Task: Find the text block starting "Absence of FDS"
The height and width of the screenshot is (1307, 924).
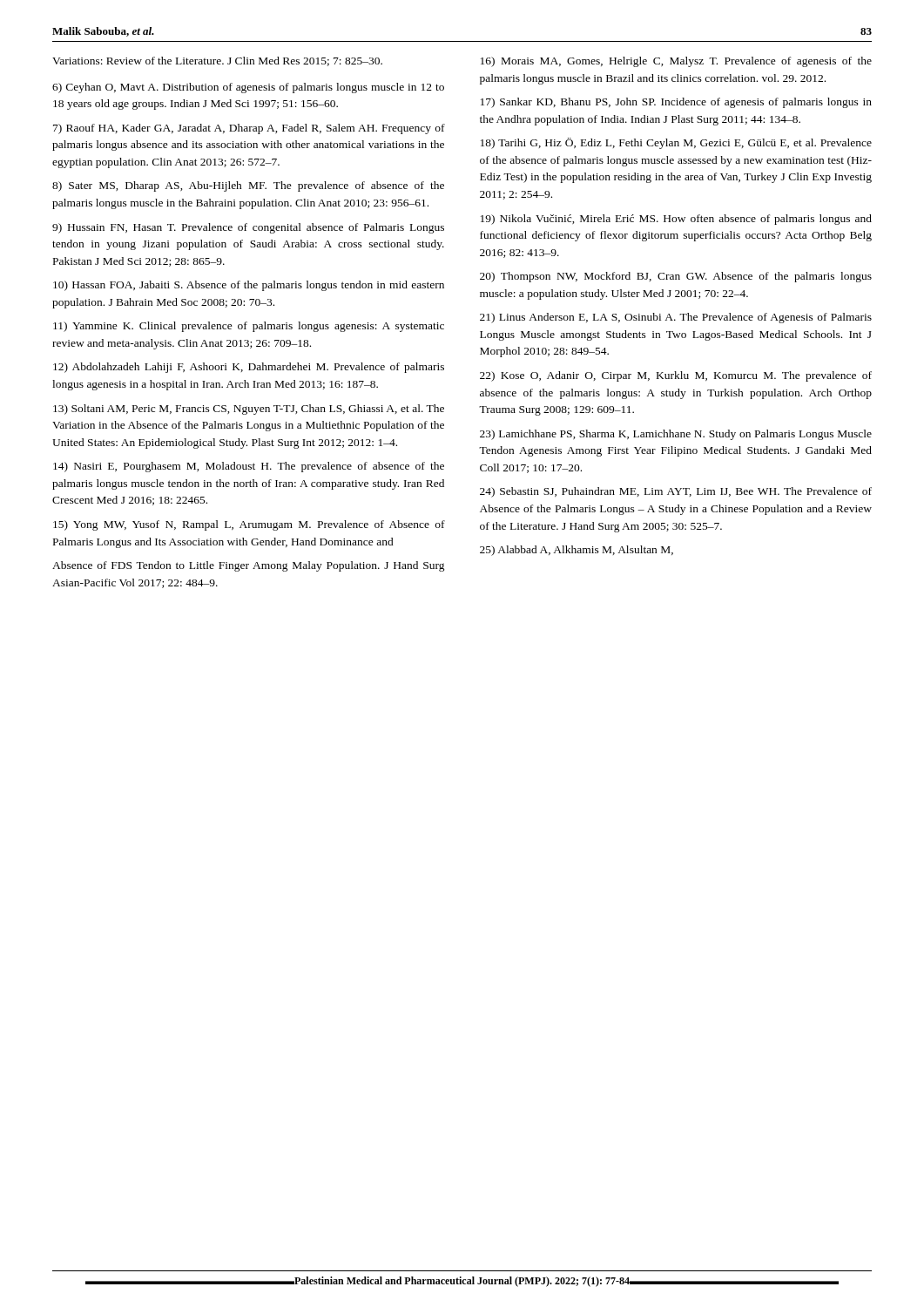Action: point(248,574)
